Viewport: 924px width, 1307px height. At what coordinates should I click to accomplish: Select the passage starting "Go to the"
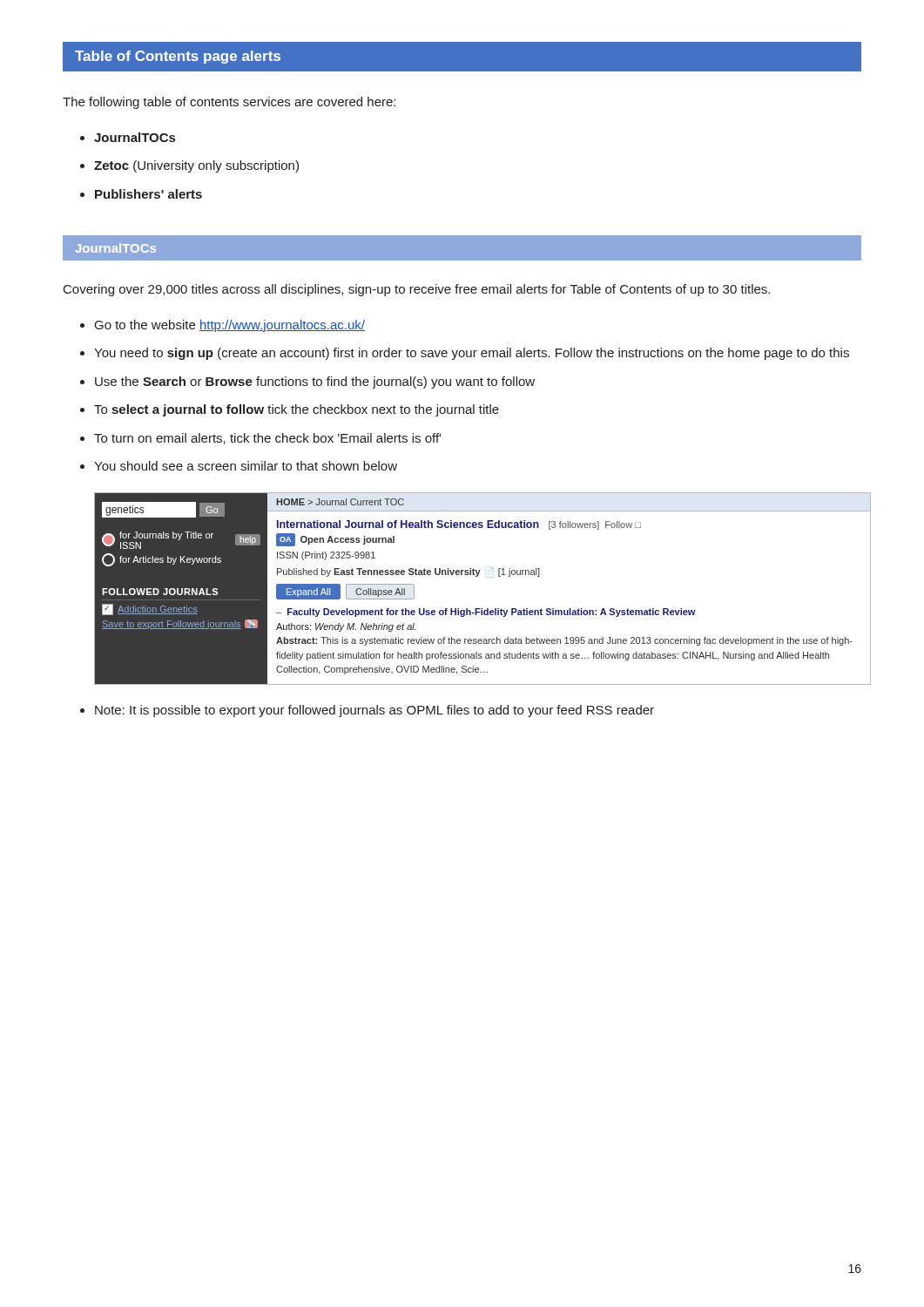coord(229,324)
